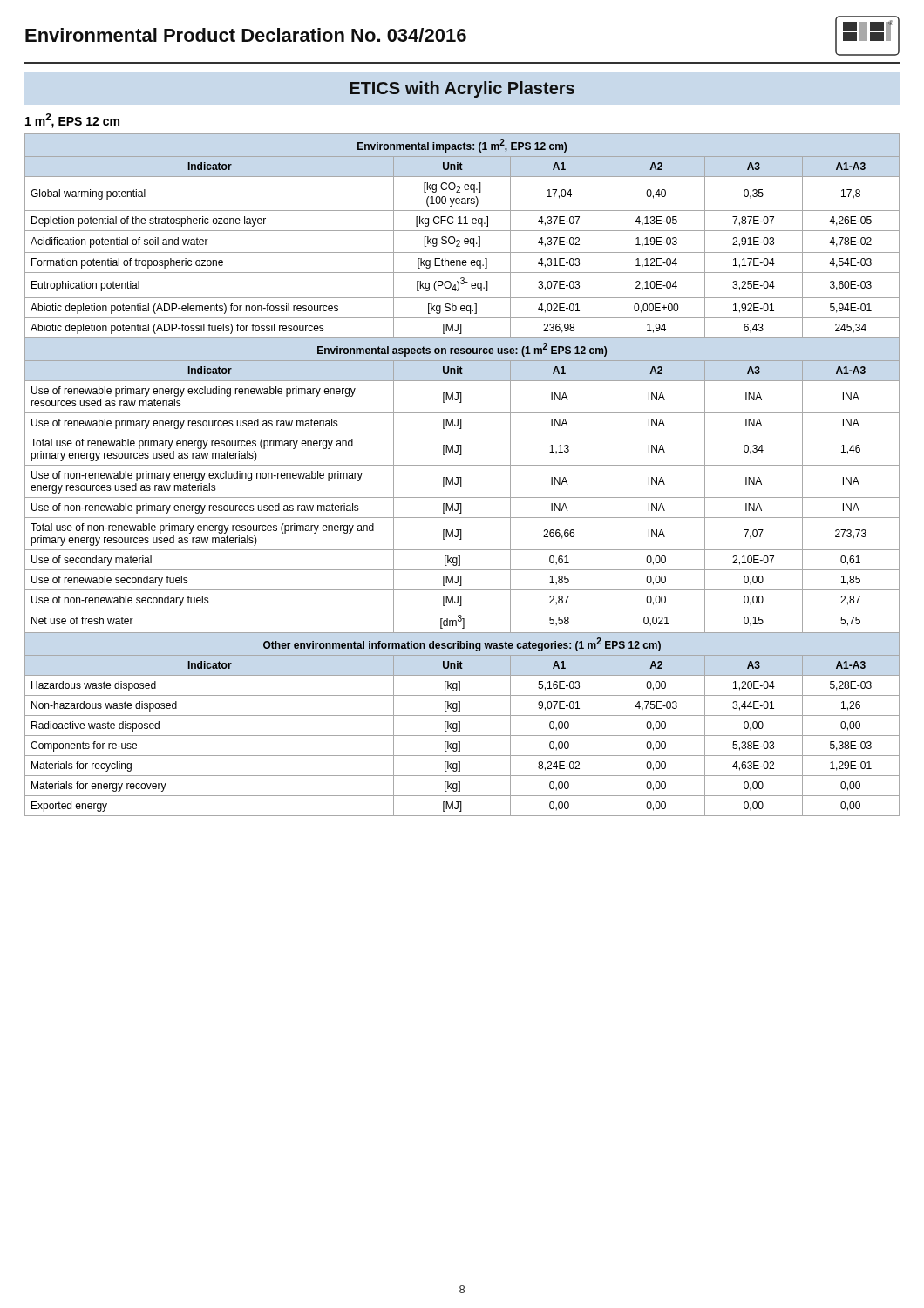This screenshot has width=924, height=1308.
Task: Where does it say "ETICS with Acrylic Plasters"?
Action: click(462, 88)
